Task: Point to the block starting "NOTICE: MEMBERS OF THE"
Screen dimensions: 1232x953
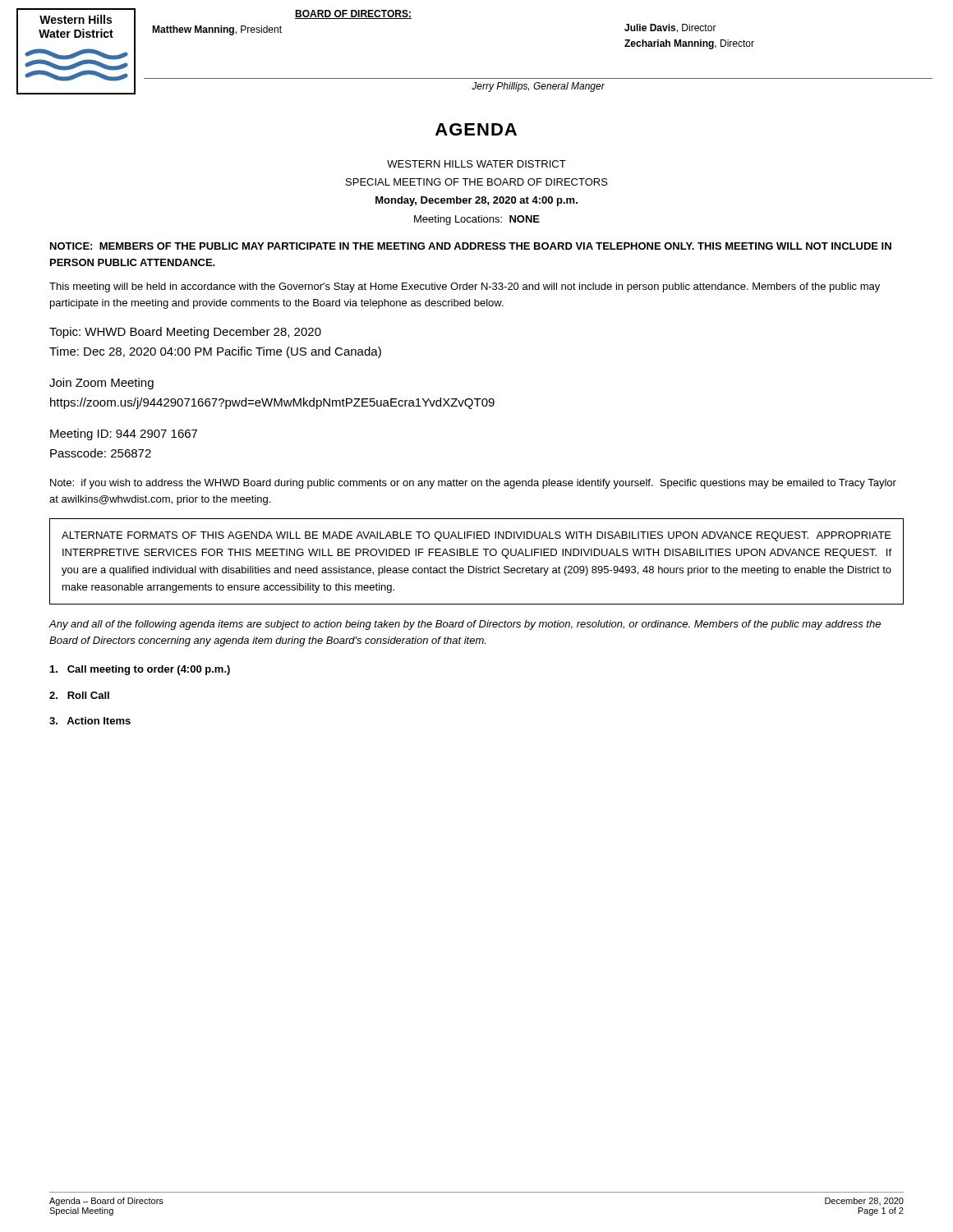Action: coord(471,254)
